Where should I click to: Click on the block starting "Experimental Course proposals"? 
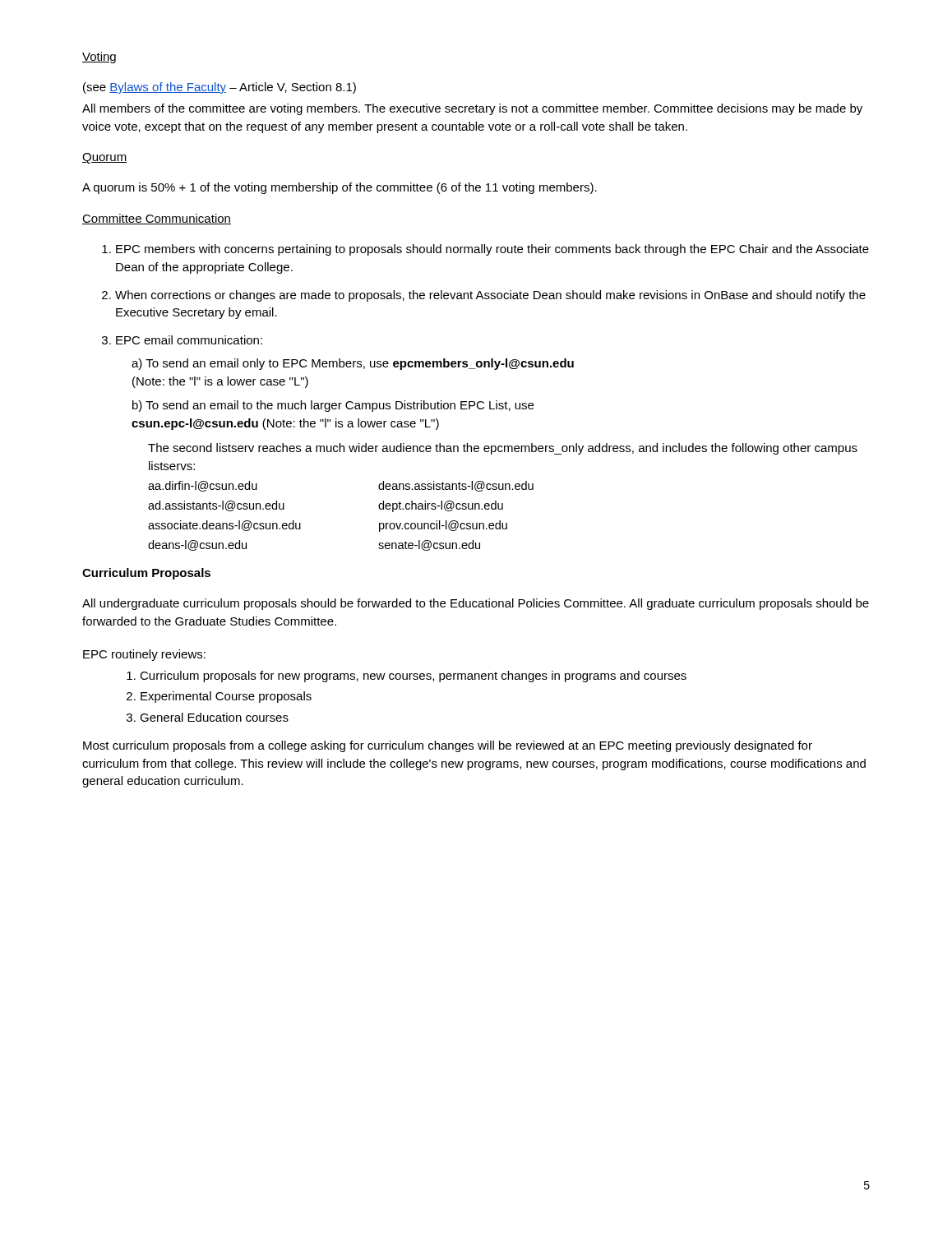226,696
